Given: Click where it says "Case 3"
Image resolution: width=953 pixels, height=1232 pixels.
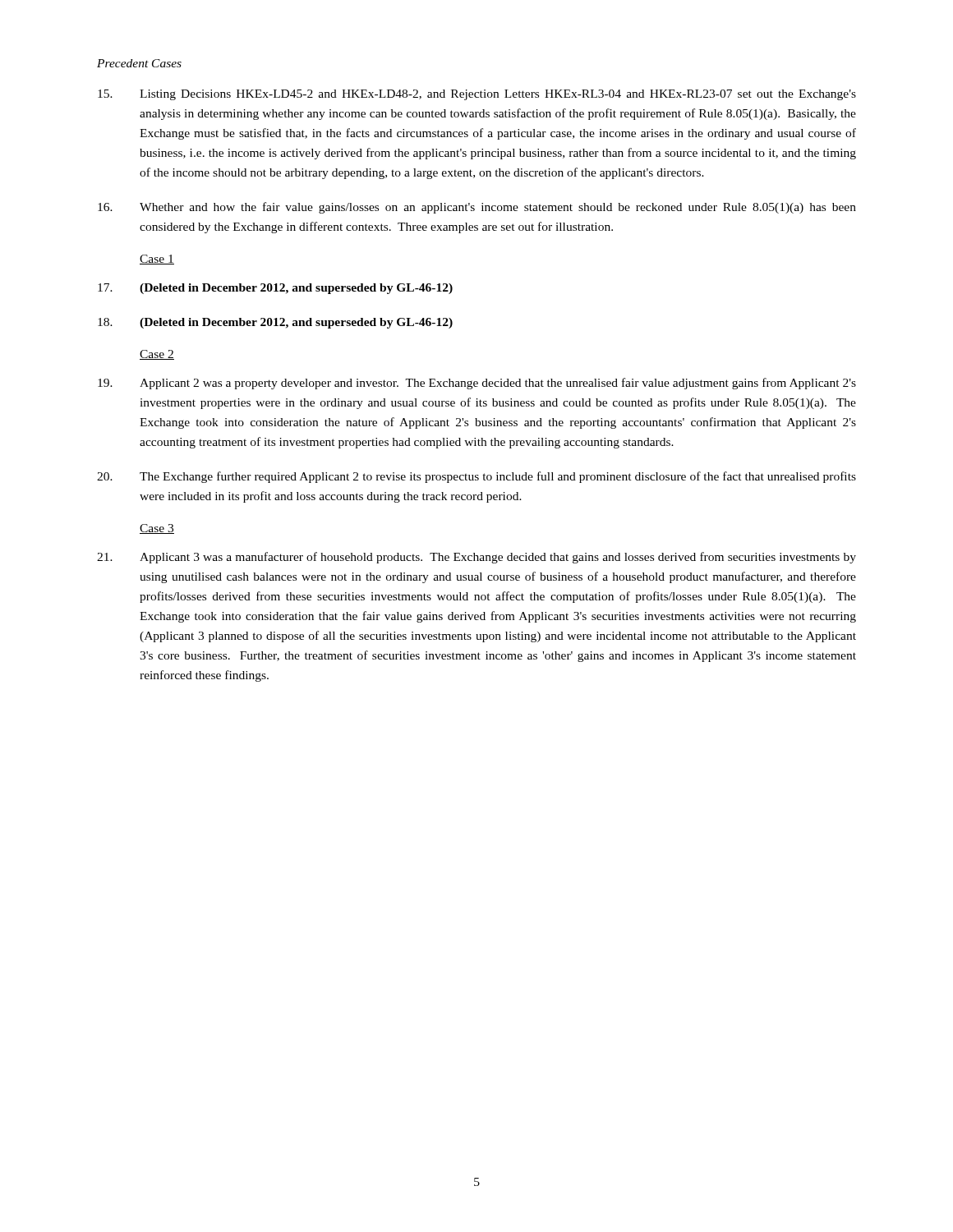Looking at the screenshot, I should pos(157,528).
